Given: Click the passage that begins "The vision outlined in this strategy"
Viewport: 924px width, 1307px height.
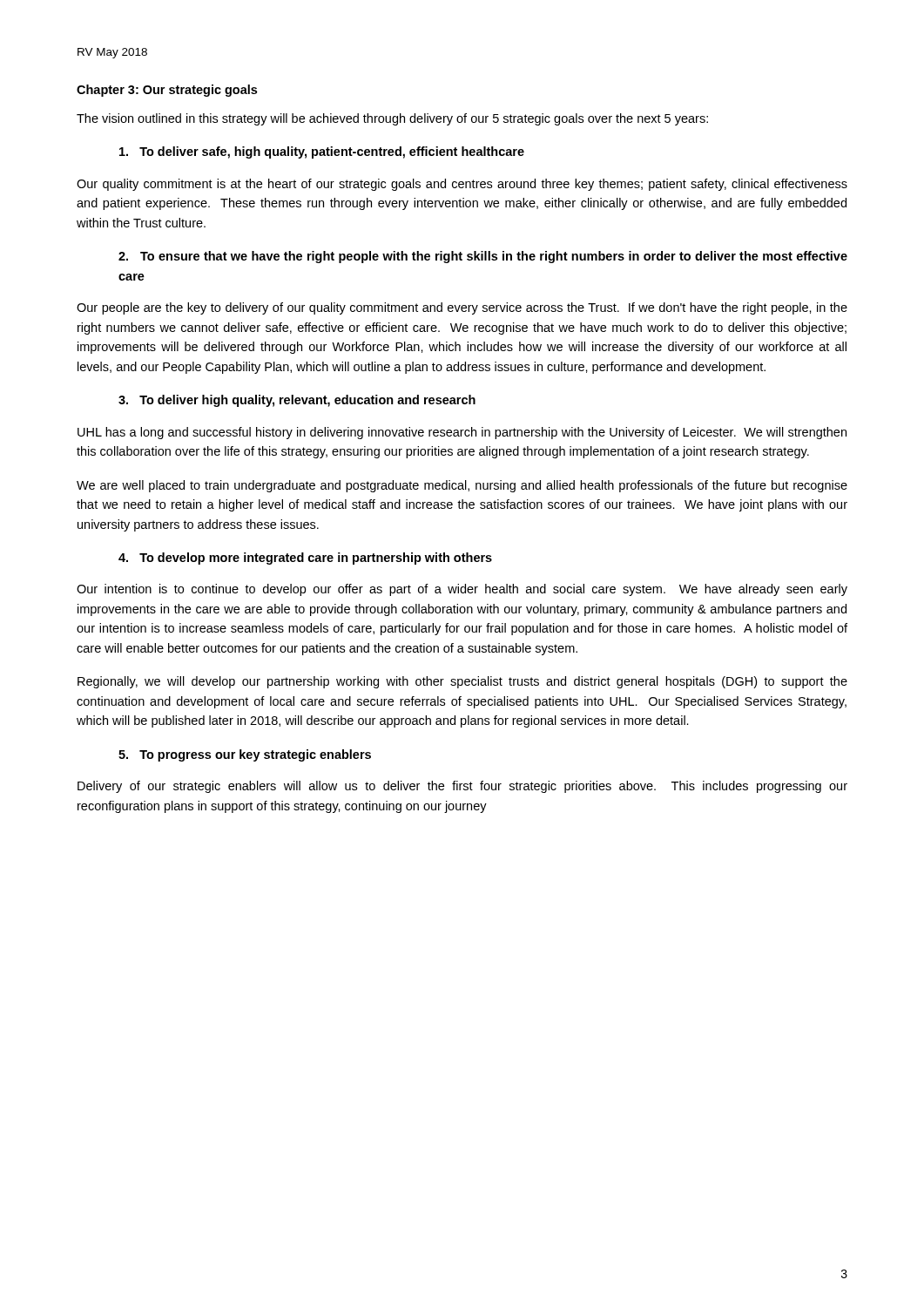Looking at the screenshot, I should (393, 118).
